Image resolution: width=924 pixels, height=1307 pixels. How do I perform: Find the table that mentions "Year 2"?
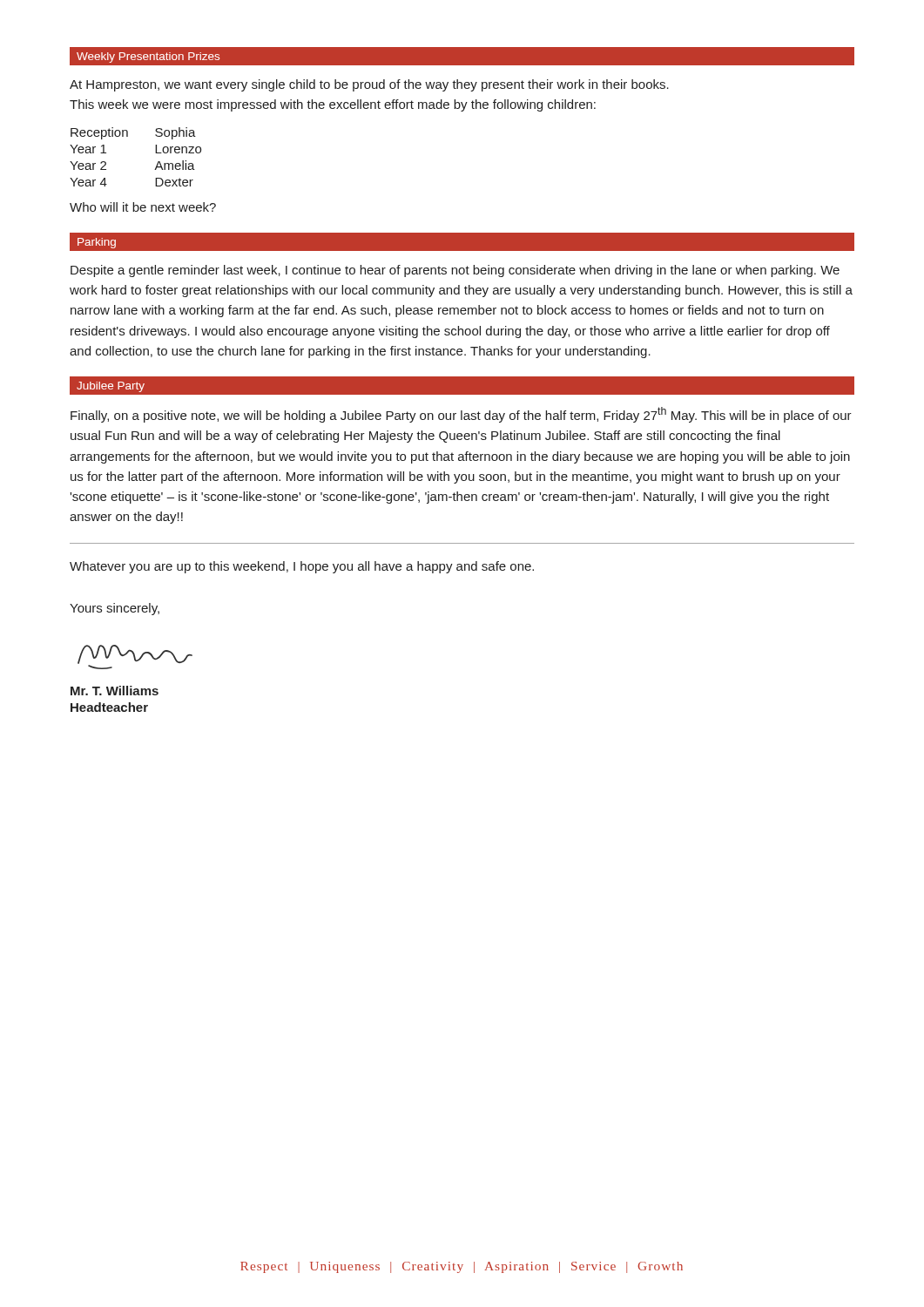click(462, 156)
